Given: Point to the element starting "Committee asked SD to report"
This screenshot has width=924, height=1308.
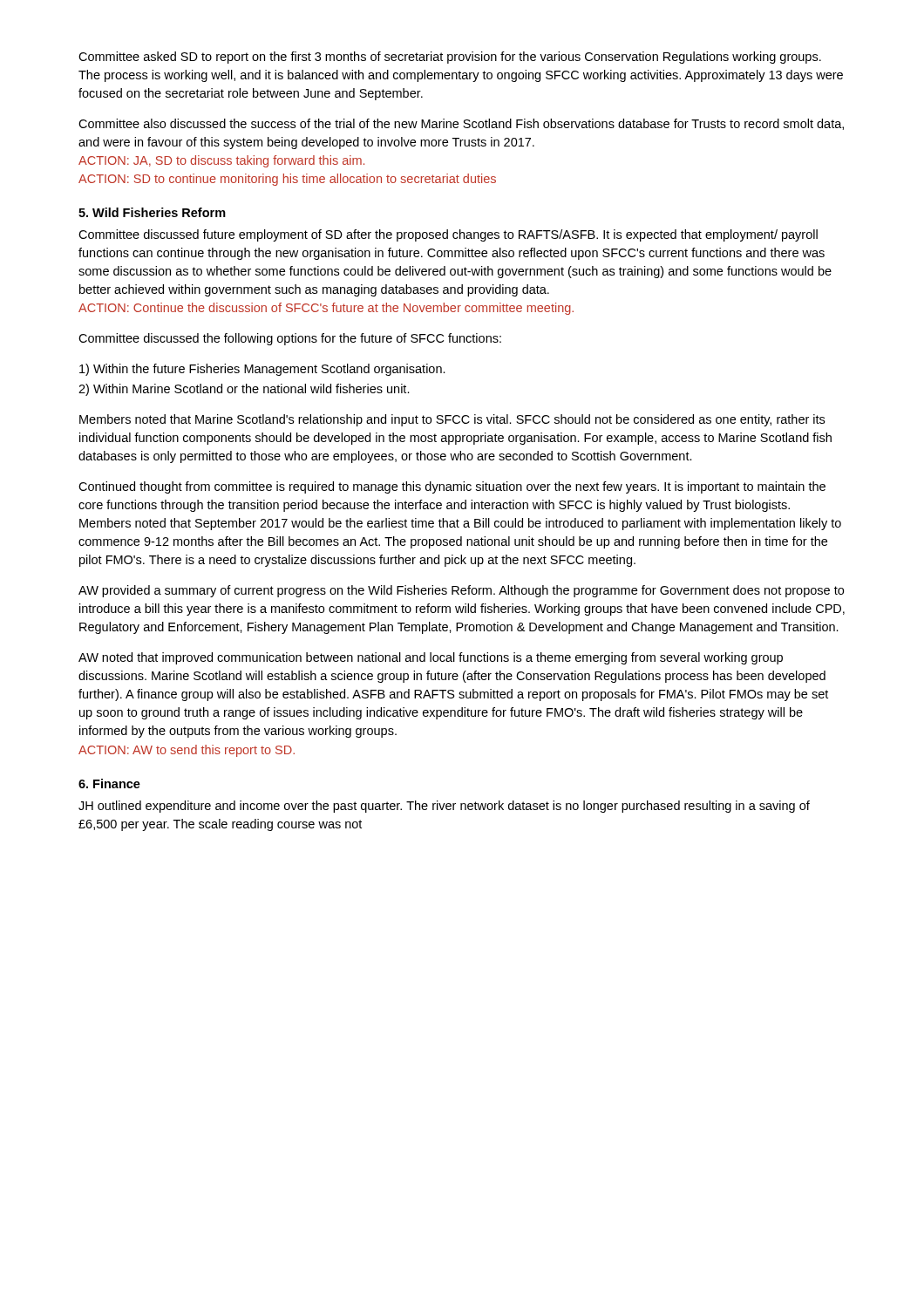Looking at the screenshot, I should [x=461, y=75].
